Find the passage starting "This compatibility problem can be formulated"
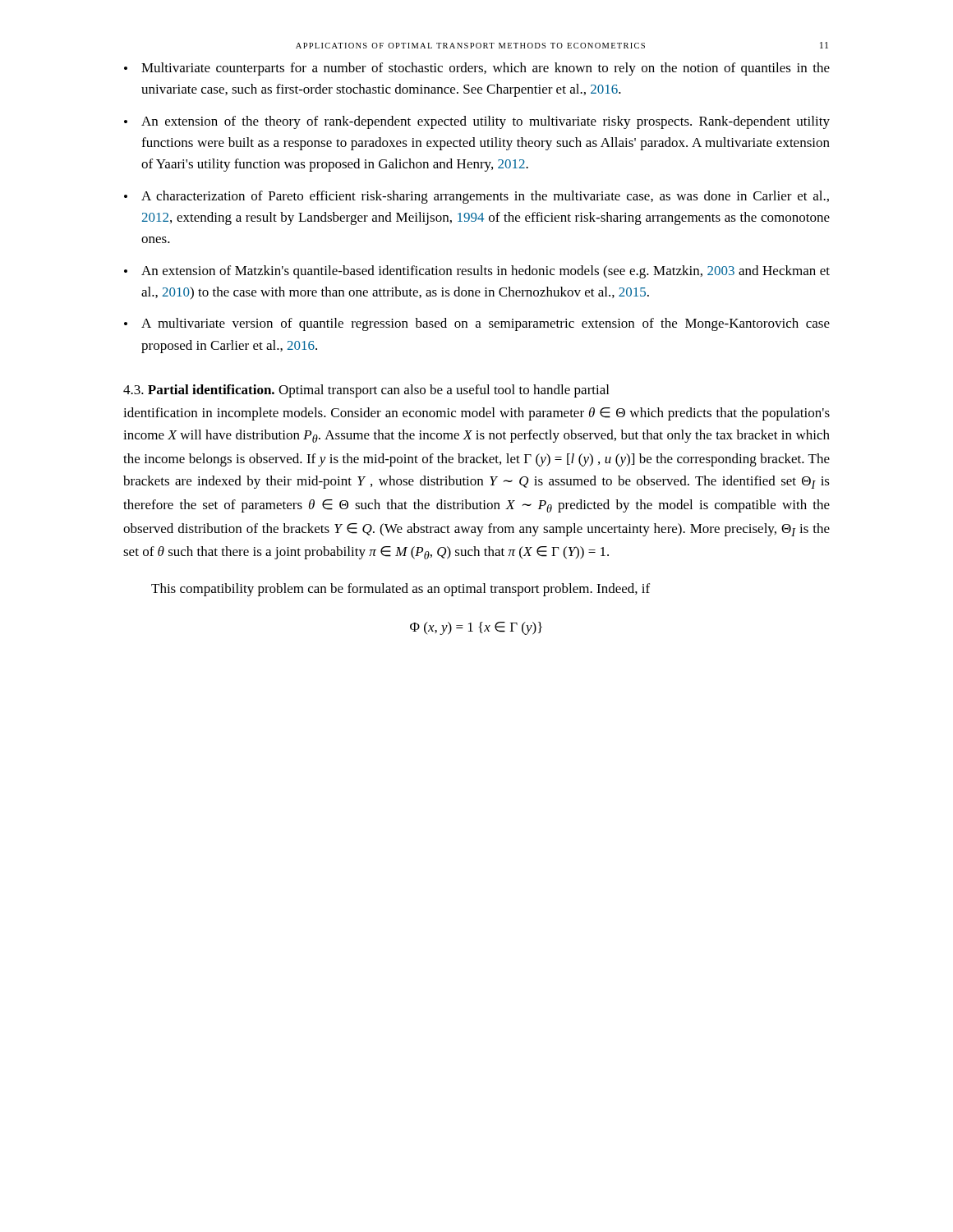This screenshot has height=1232, width=953. click(x=401, y=589)
